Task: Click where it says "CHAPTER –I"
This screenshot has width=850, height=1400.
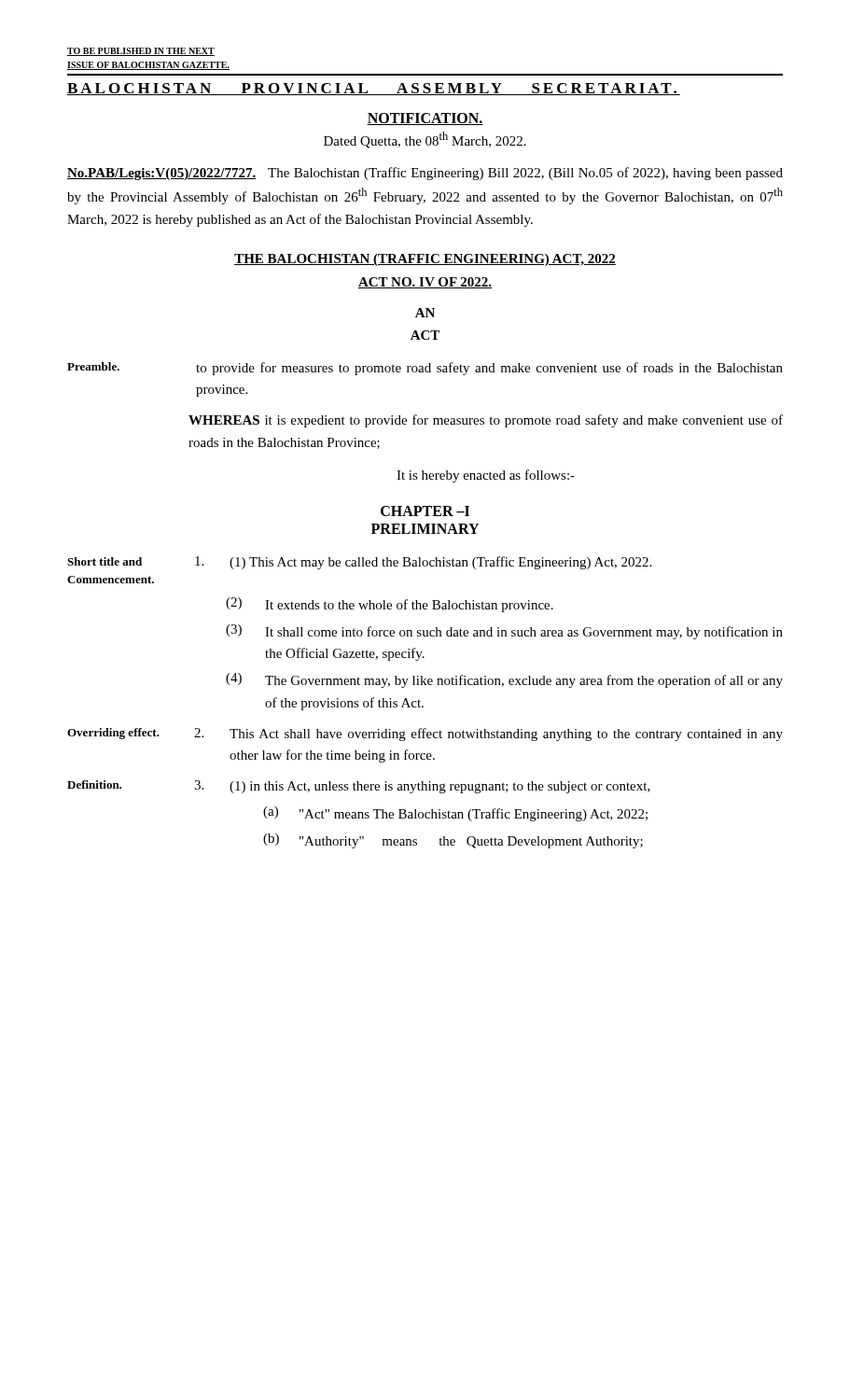Action: tap(425, 511)
